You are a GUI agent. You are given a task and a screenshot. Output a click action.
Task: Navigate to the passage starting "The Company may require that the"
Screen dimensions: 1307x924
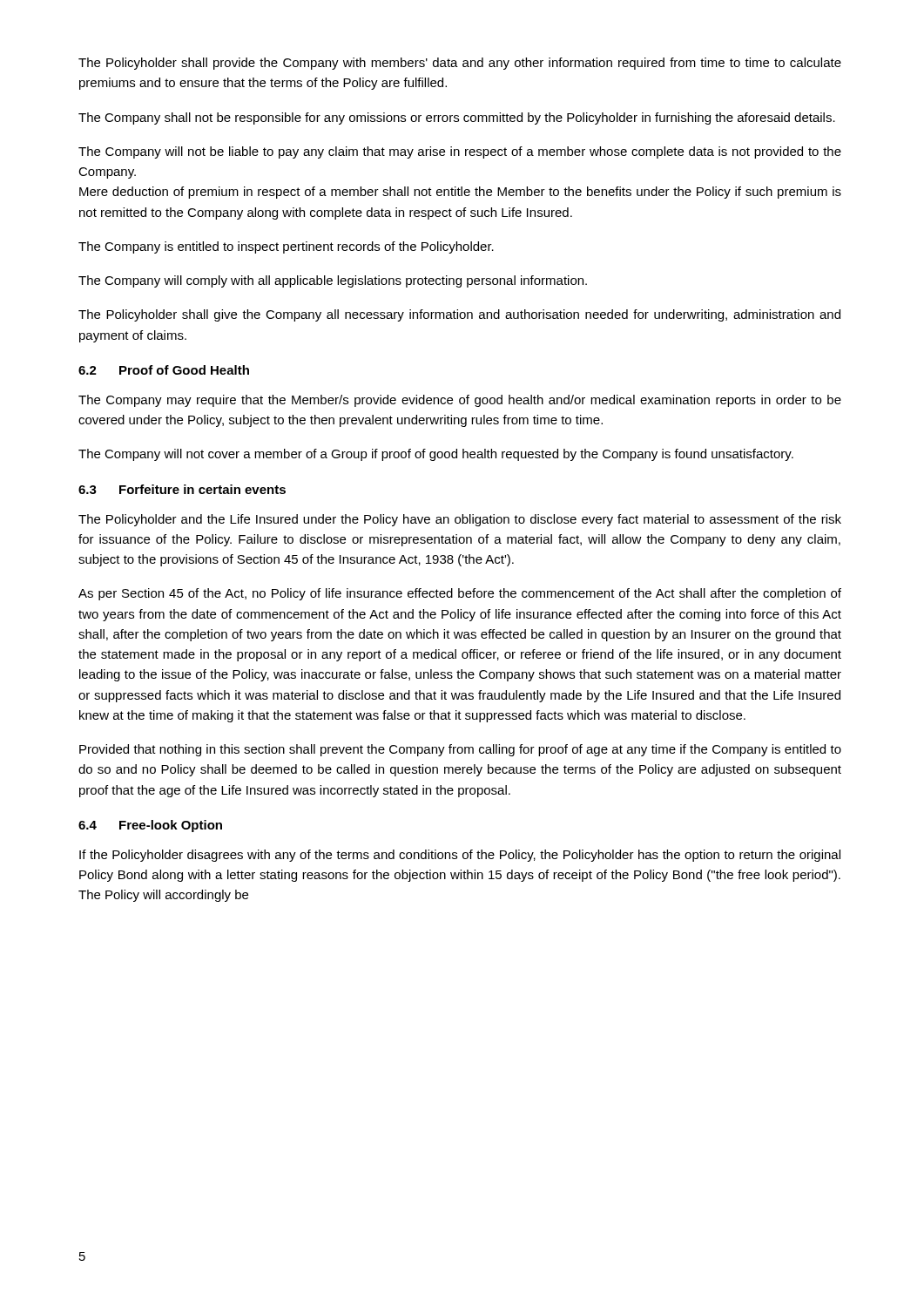(x=460, y=409)
